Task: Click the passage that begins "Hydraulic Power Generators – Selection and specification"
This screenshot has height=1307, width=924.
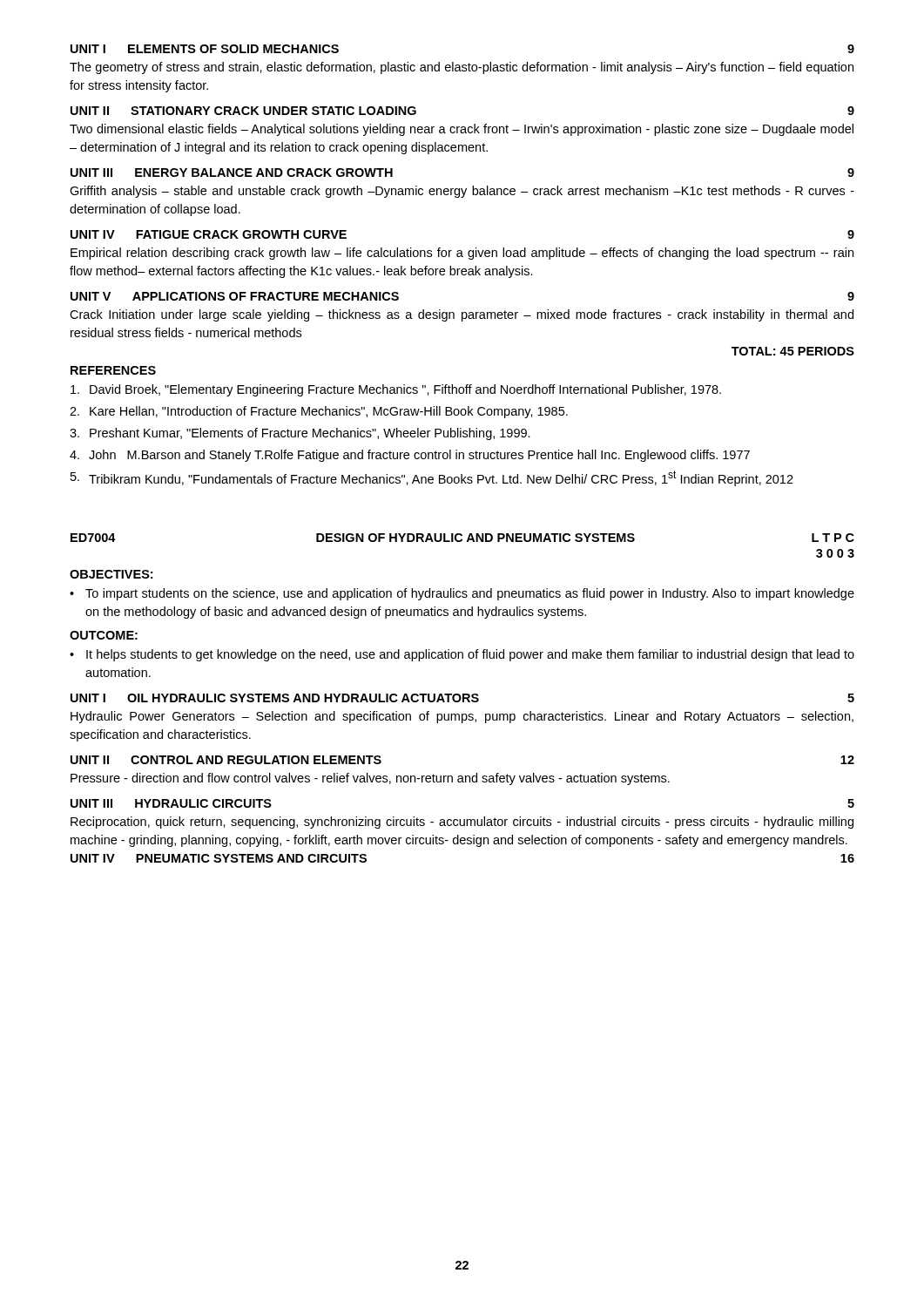Action: tap(462, 726)
